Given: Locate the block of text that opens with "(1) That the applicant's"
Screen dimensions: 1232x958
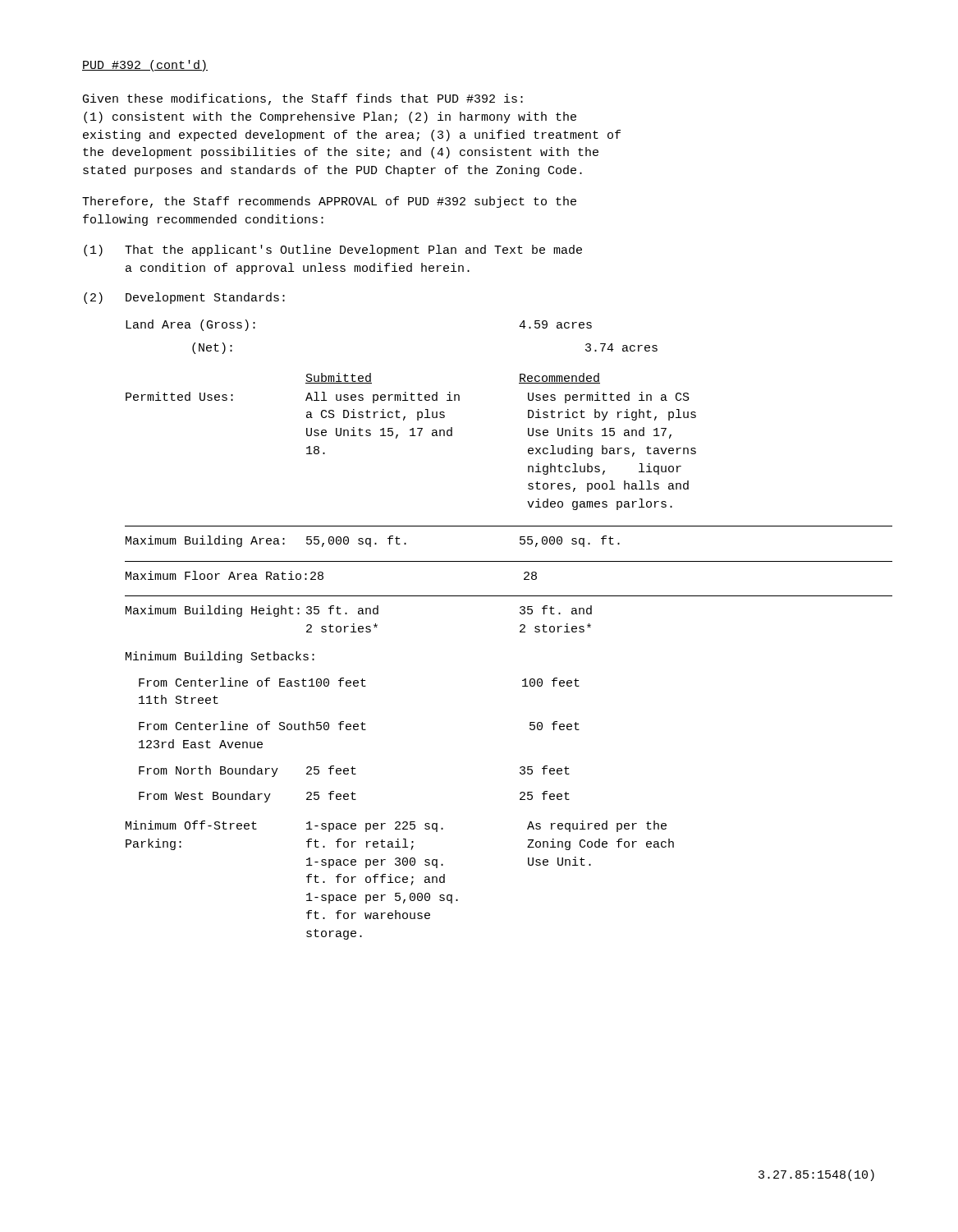Looking at the screenshot, I should (487, 260).
